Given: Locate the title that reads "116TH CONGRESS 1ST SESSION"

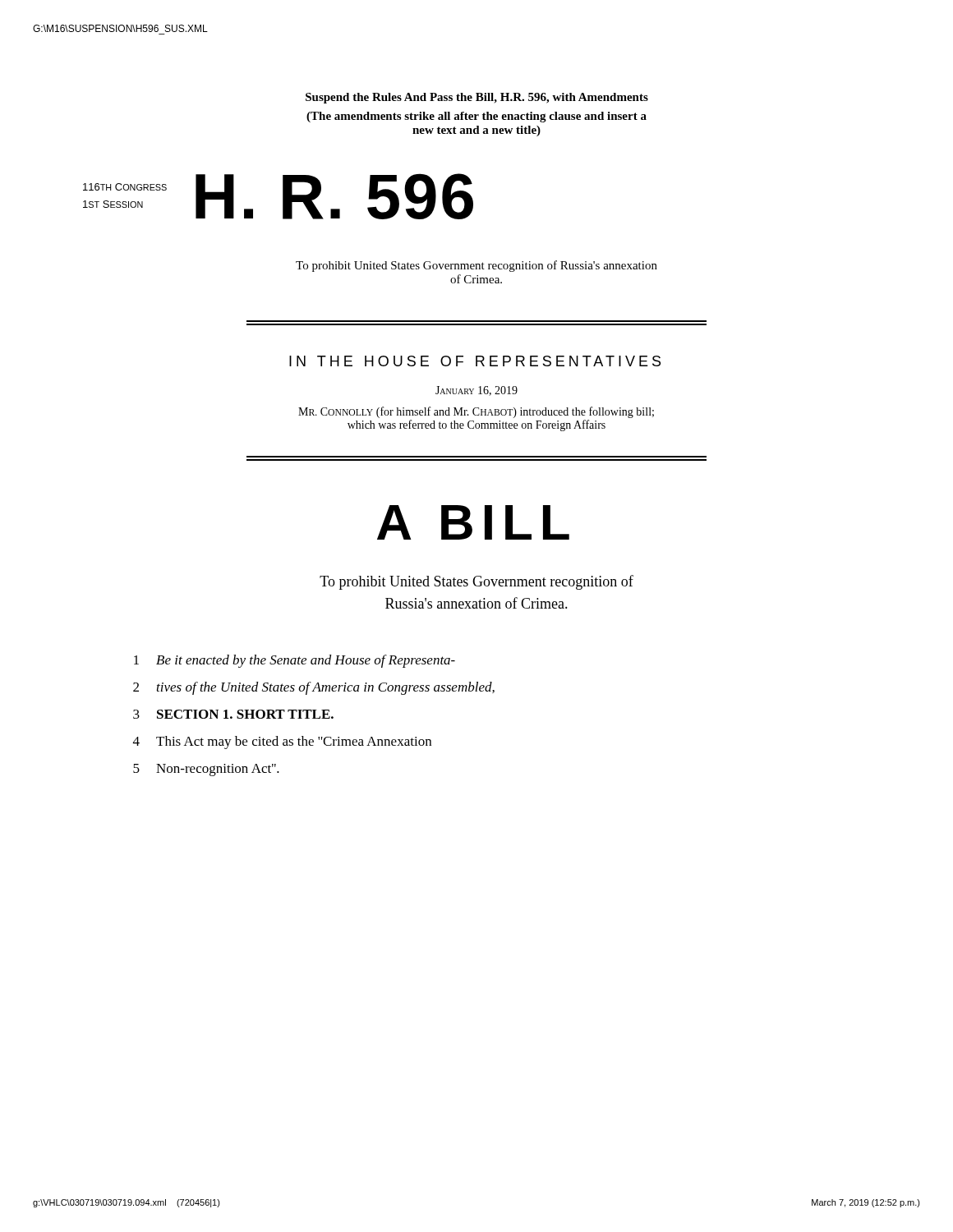Looking at the screenshot, I should click(280, 196).
